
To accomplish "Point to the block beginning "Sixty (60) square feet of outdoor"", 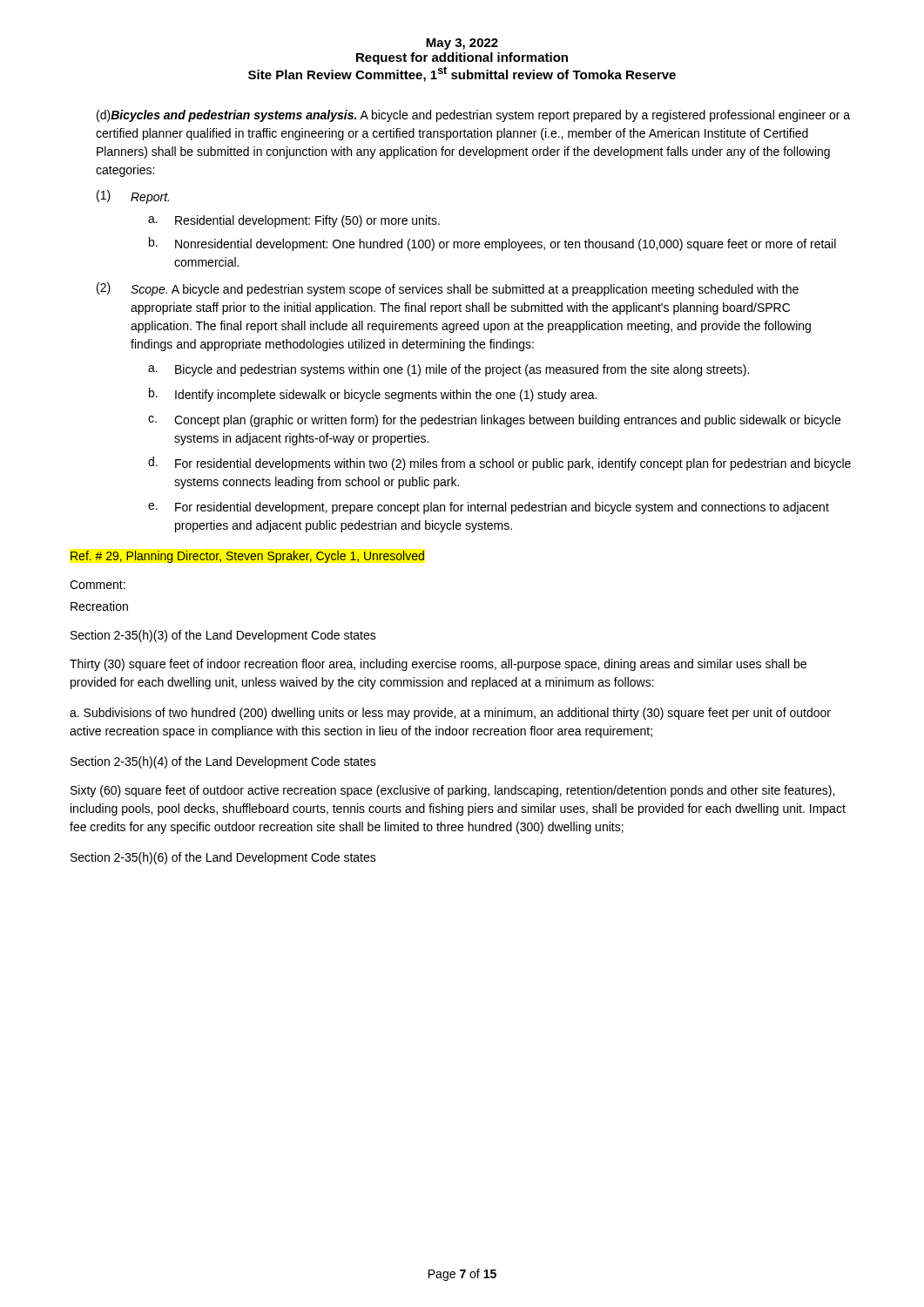I will click(x=458, y=809).
